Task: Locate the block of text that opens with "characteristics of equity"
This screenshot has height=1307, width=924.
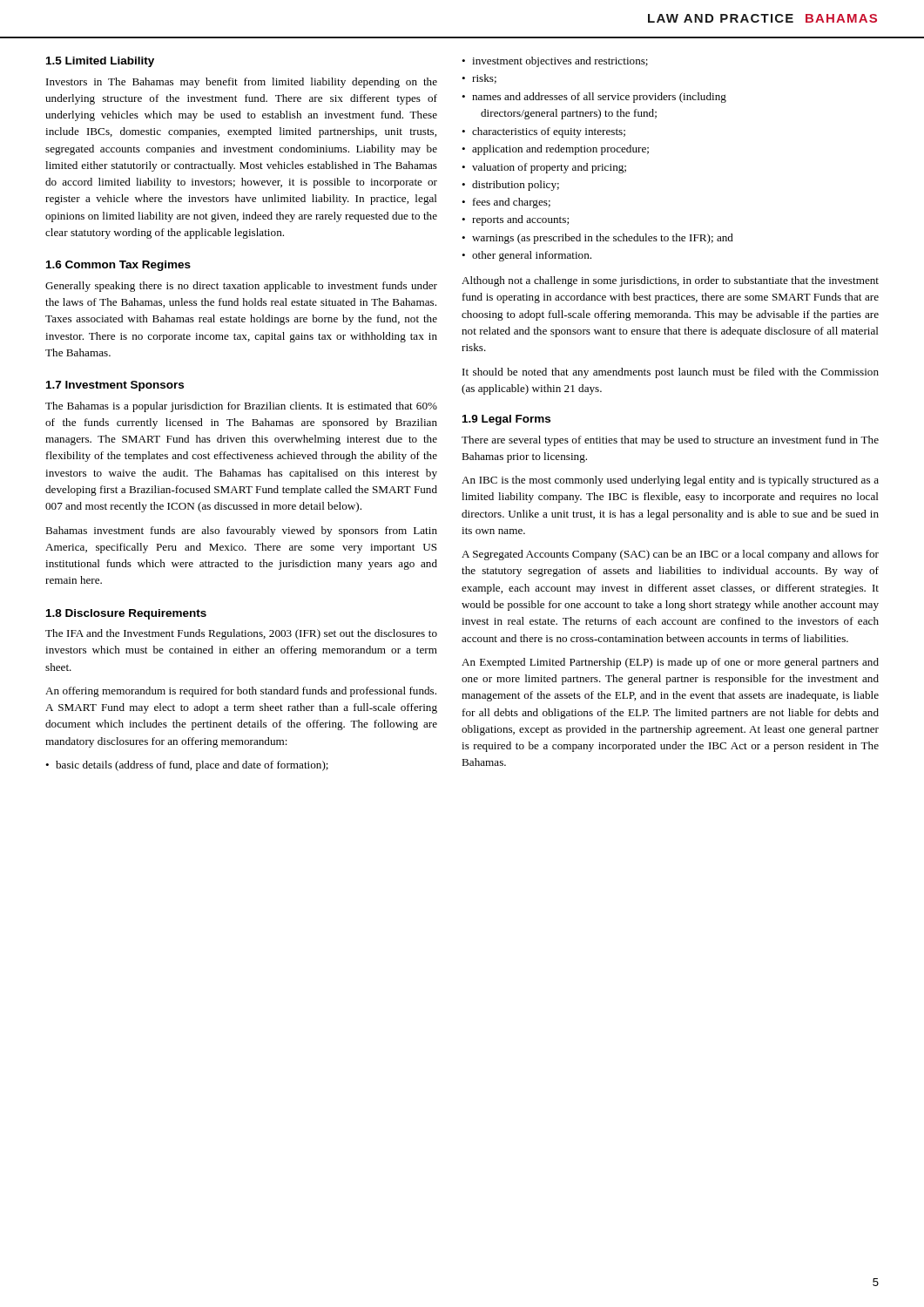Action: (x=549, y=131)
